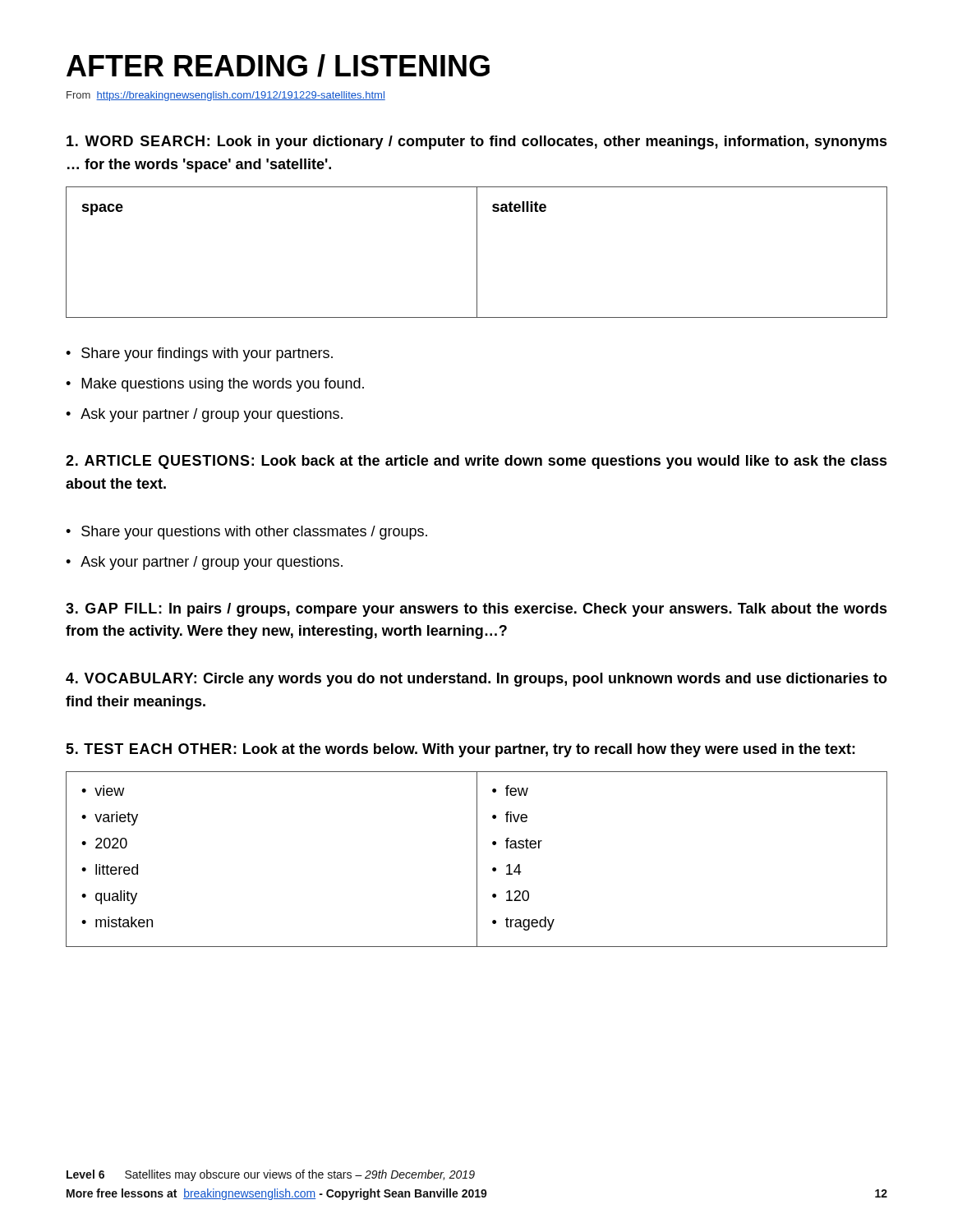
Task: Select the table that reads "view variety 2020"
Action: pyautogui.click(x=476, y=859)
